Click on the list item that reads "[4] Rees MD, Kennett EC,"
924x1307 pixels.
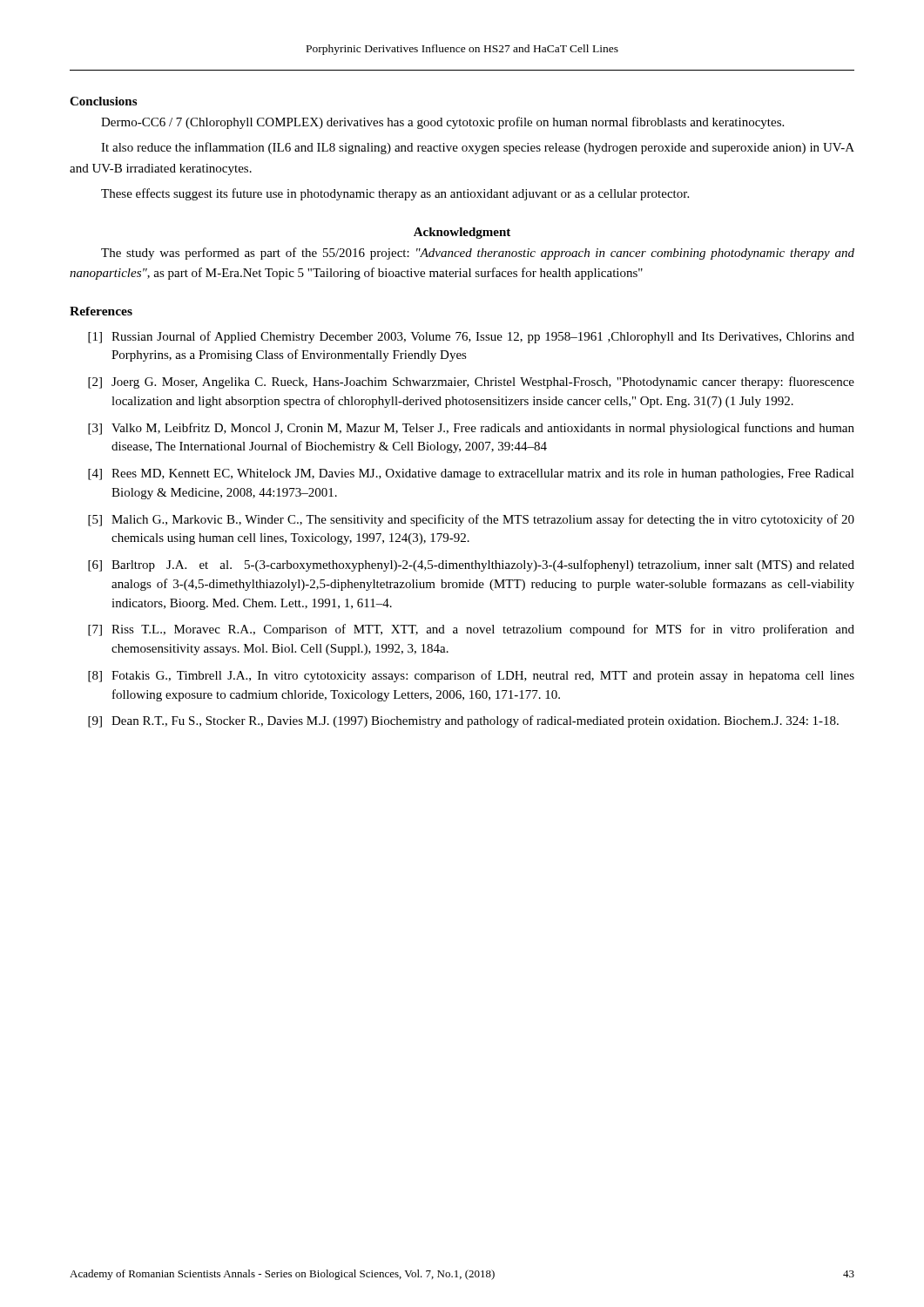coord(462,483)
